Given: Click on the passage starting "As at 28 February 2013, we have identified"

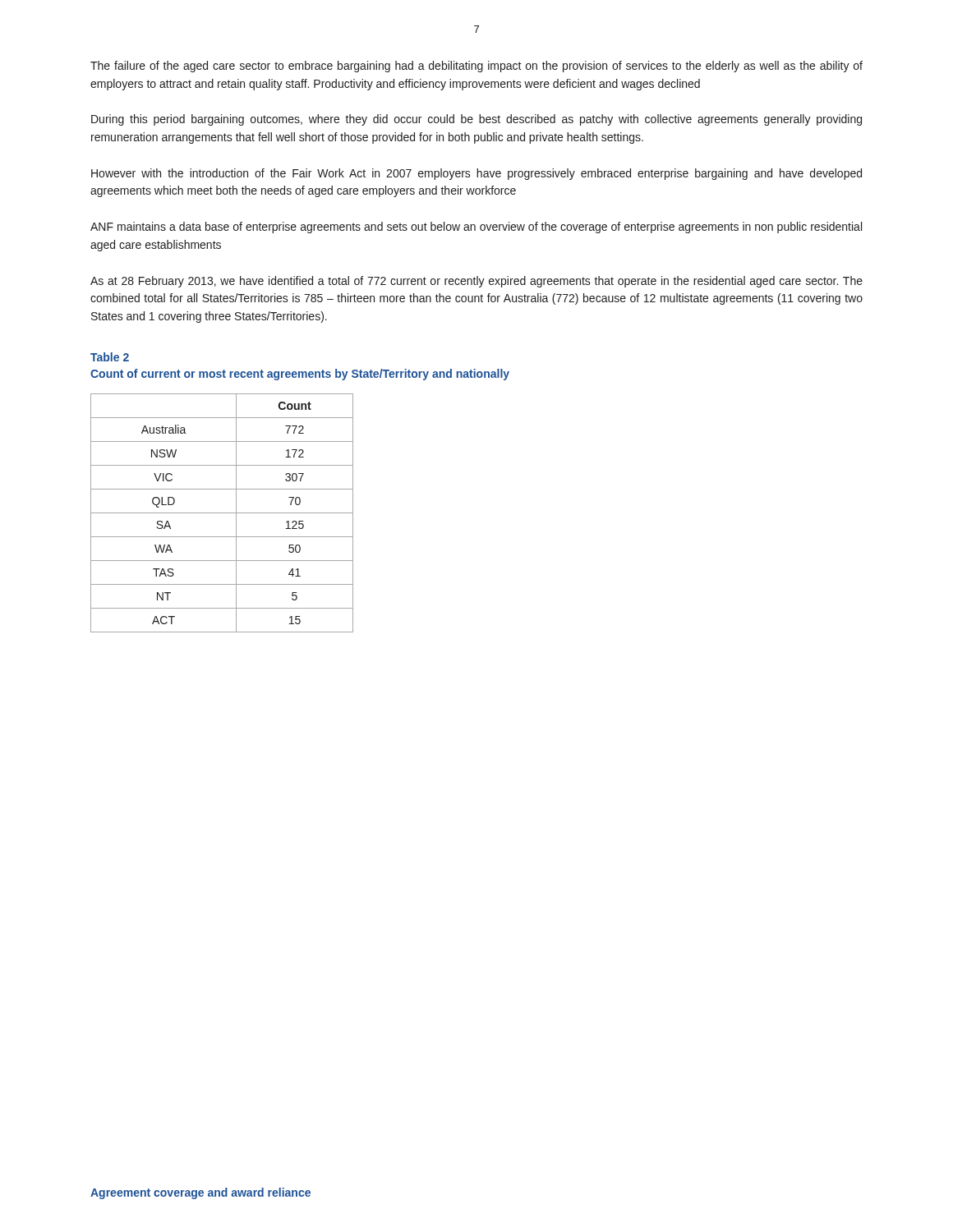Looking at the screenshot, I should coord(476,298).
